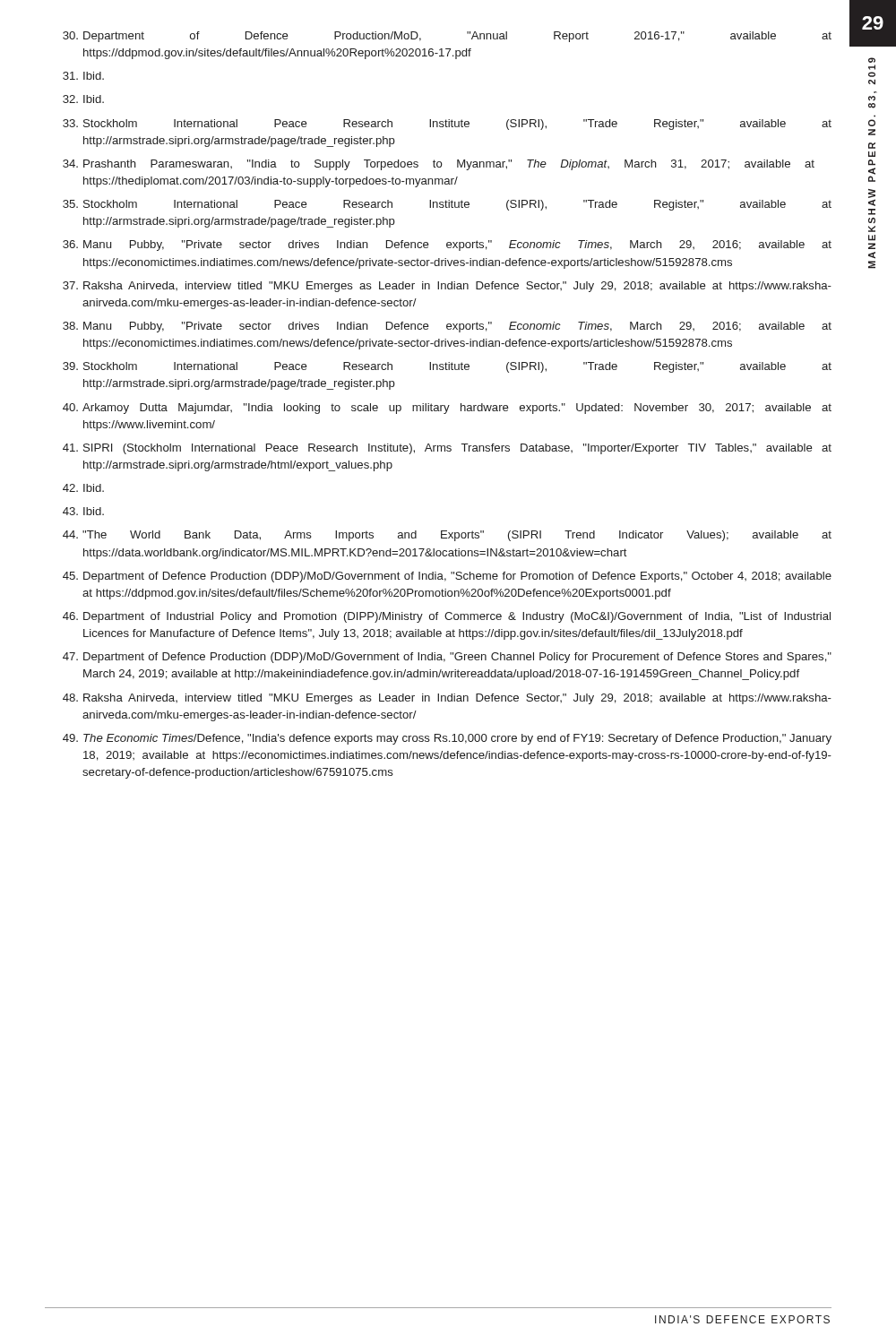Screen dimensions: 1344x896
Task: Locate the block of text that opens with "47. Department of Defence Production (DDP)/MoD/Government"
Action: 438,665
